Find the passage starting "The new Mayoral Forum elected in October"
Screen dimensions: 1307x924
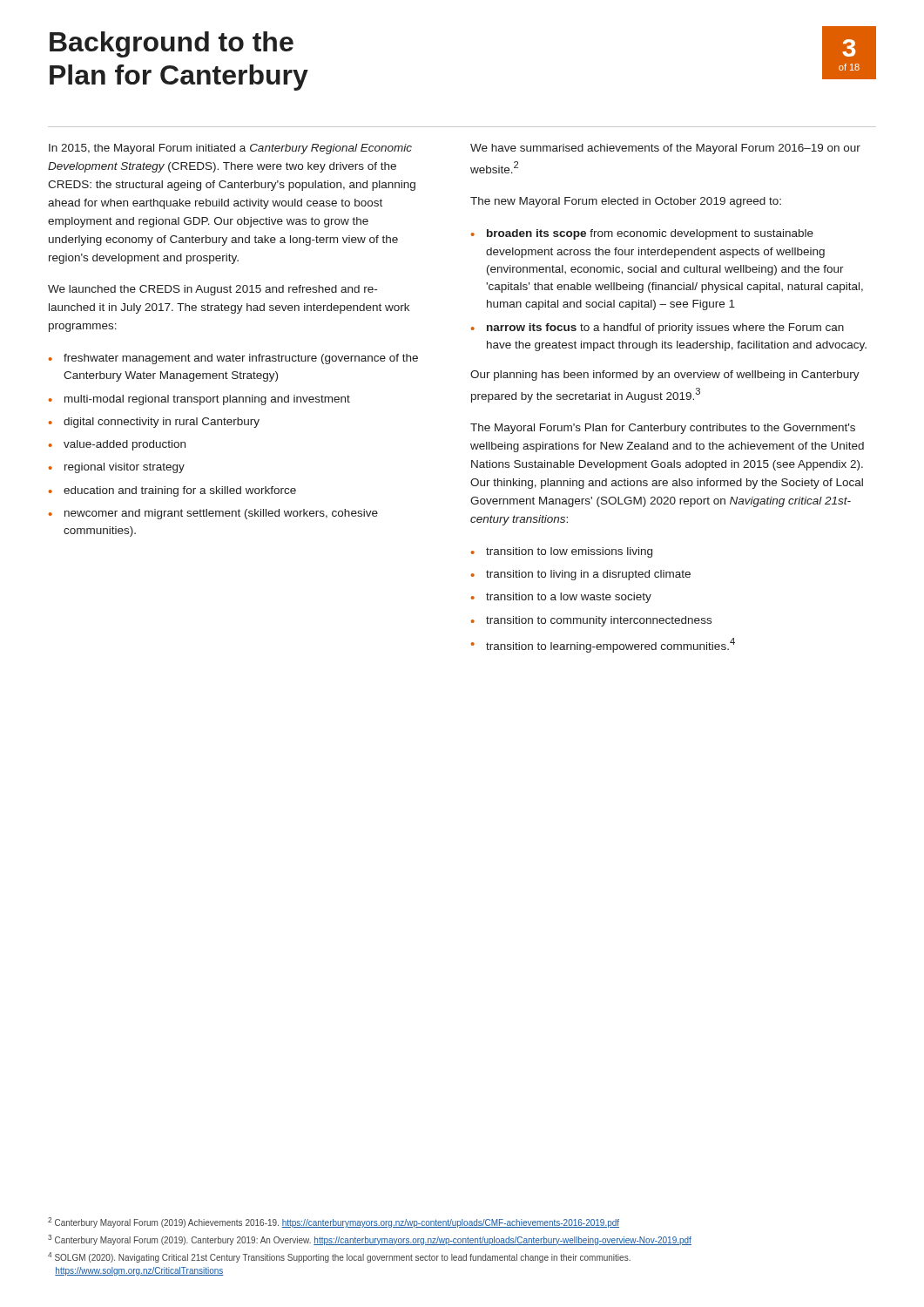(x=671, y=202)
